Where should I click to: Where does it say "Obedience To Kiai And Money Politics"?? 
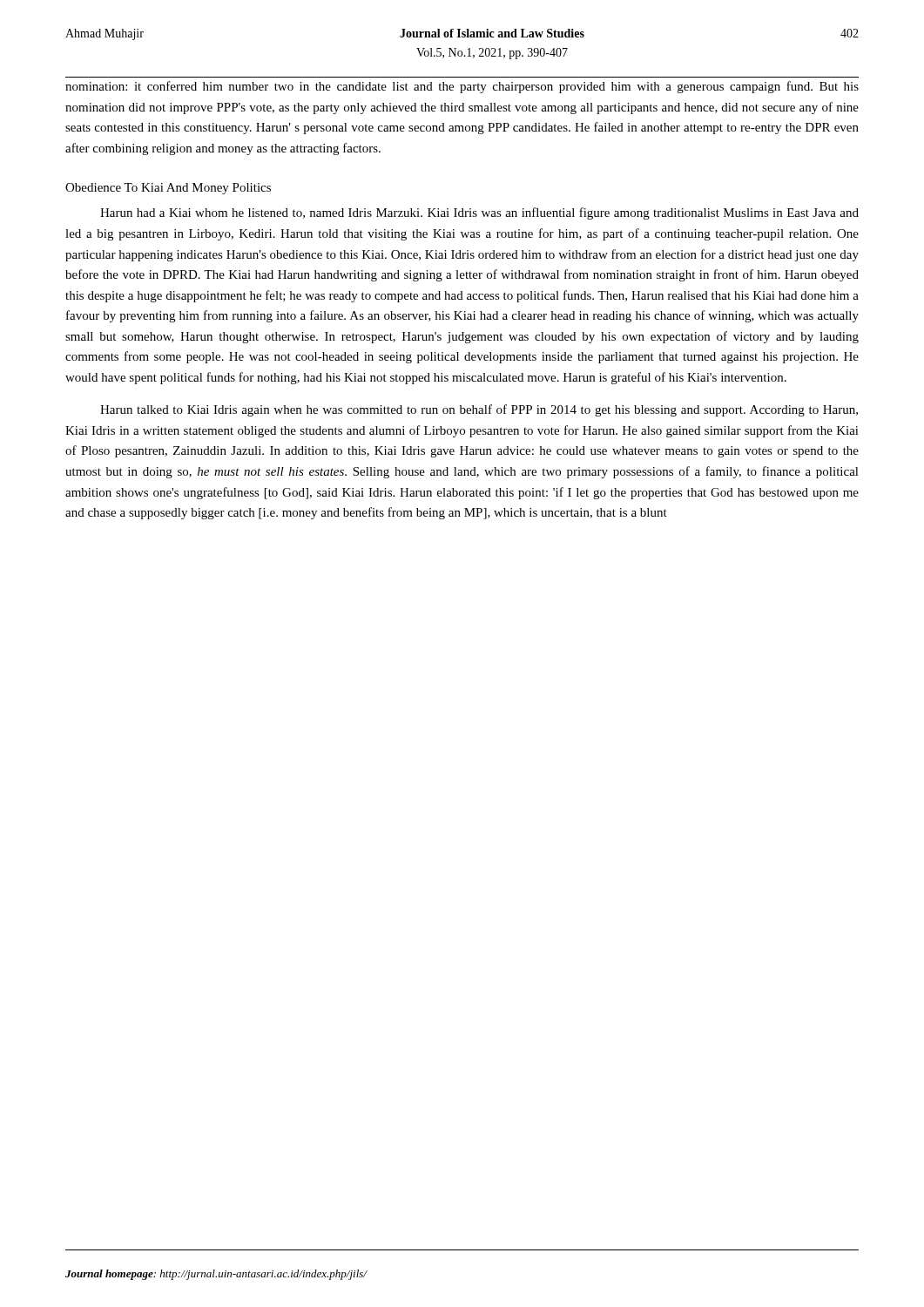tap(168, 187)
